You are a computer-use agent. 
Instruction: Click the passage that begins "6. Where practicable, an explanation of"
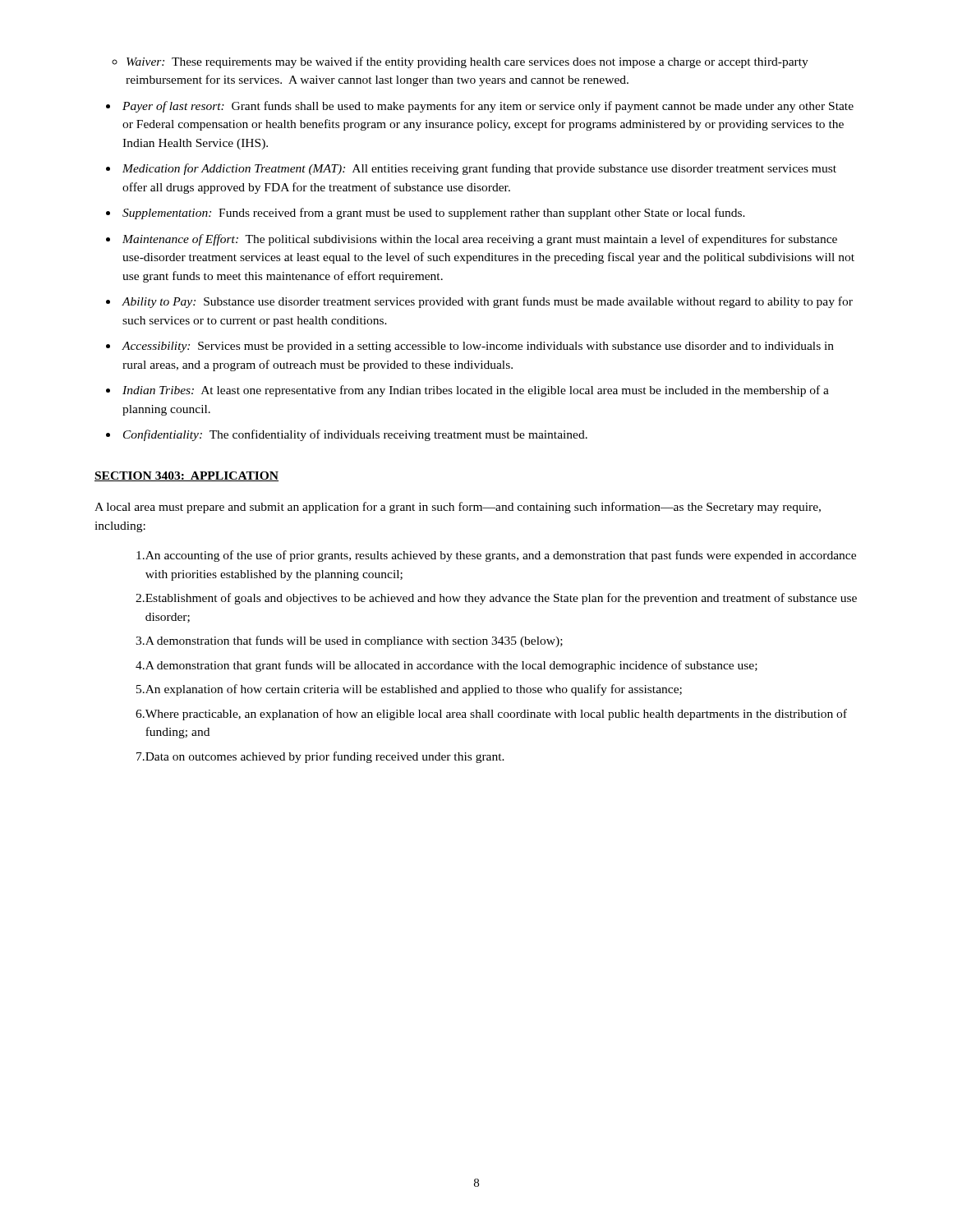click(476, 723)
